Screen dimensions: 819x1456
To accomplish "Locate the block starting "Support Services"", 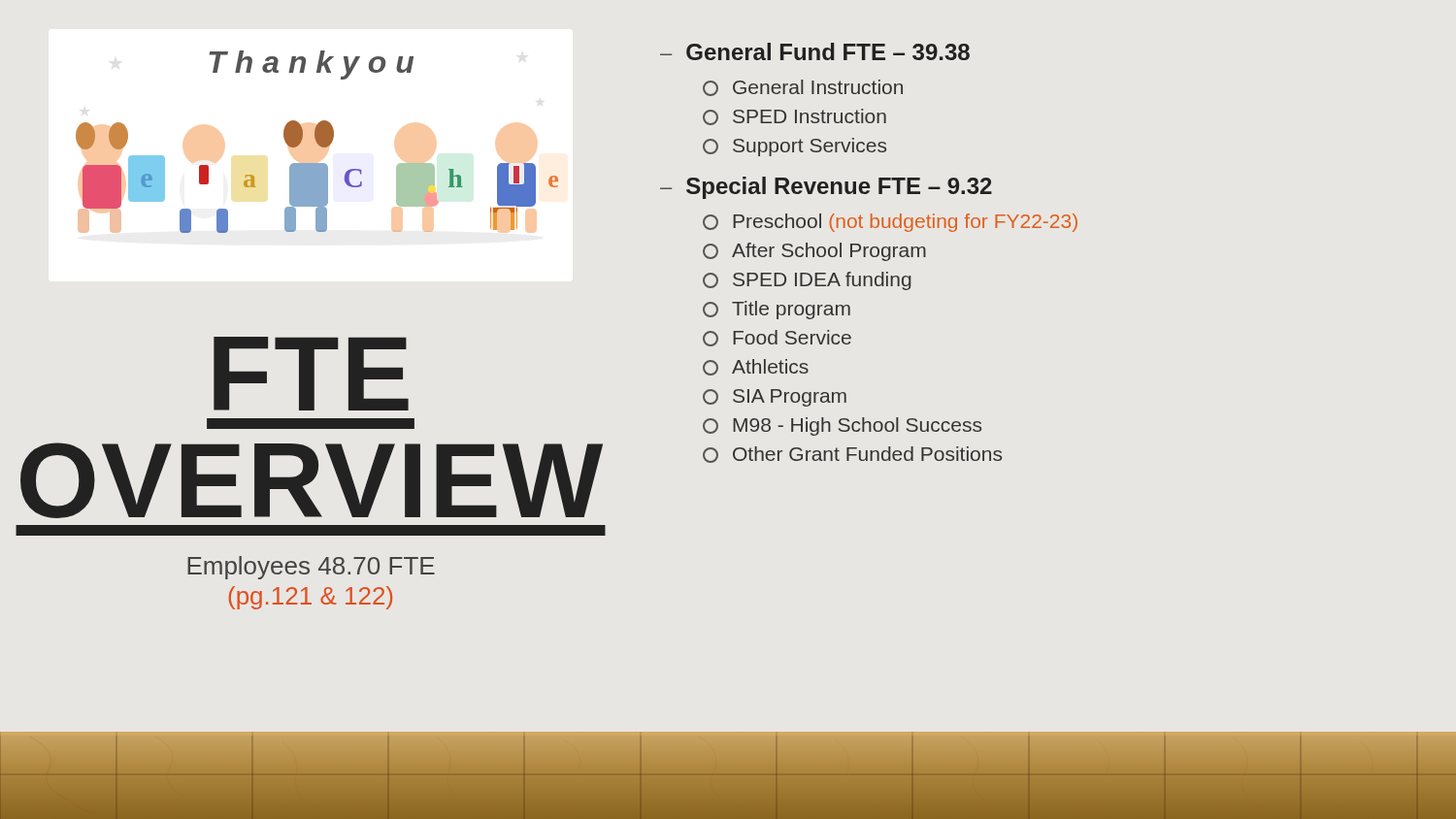I will click(795, 146).
